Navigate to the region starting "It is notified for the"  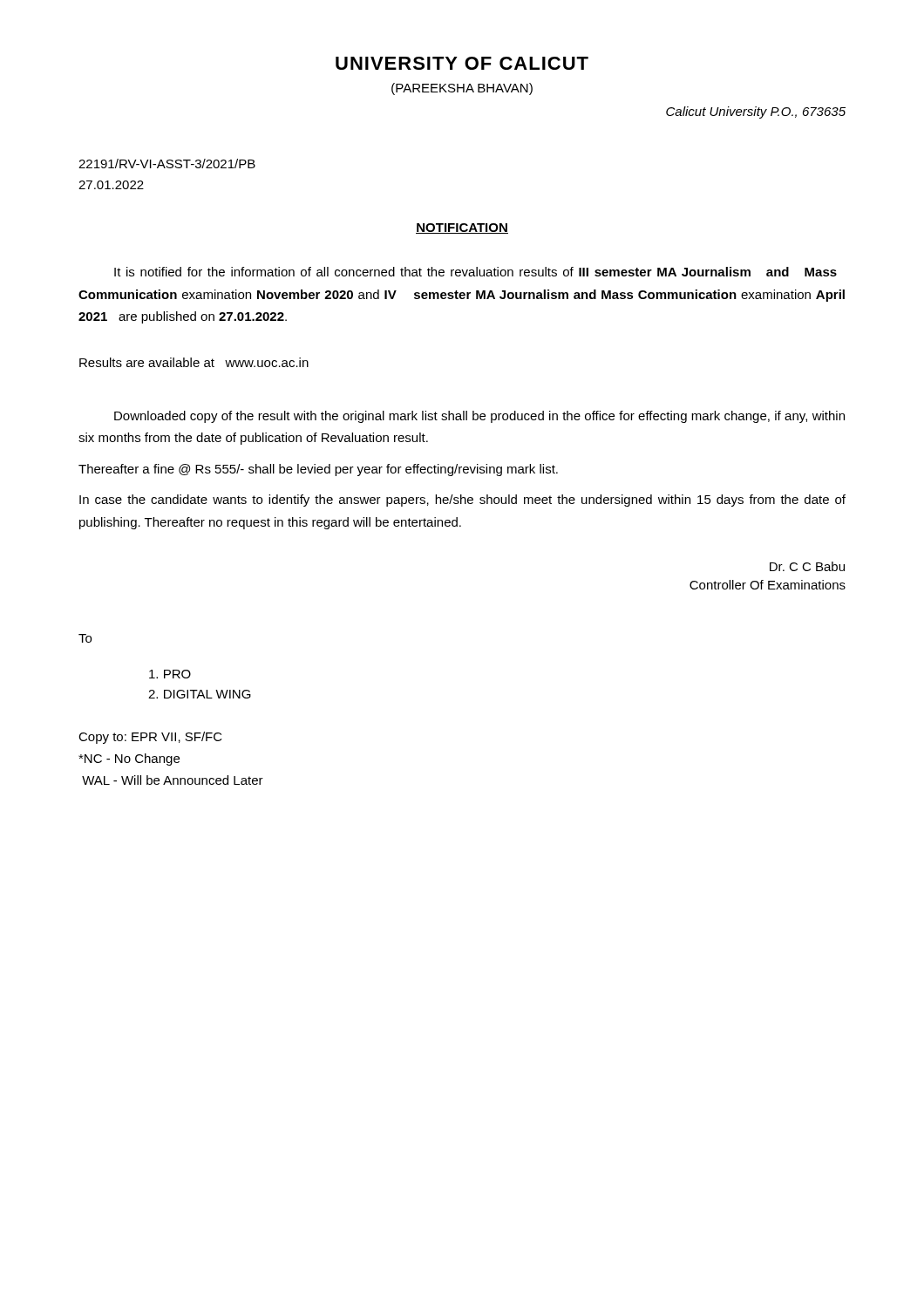point(462,294)
